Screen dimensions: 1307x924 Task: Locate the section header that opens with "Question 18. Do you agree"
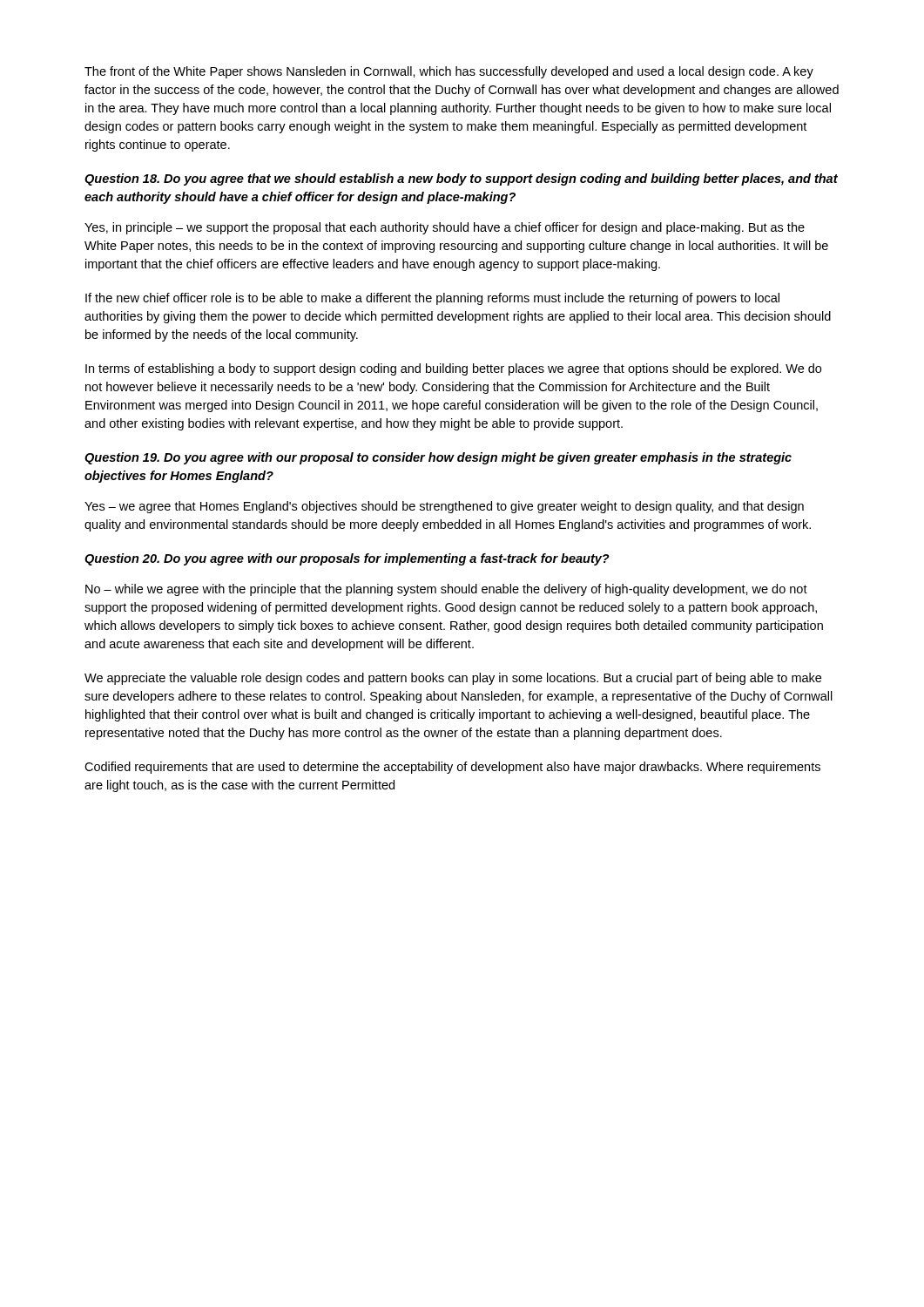click(x=462, y=188)
